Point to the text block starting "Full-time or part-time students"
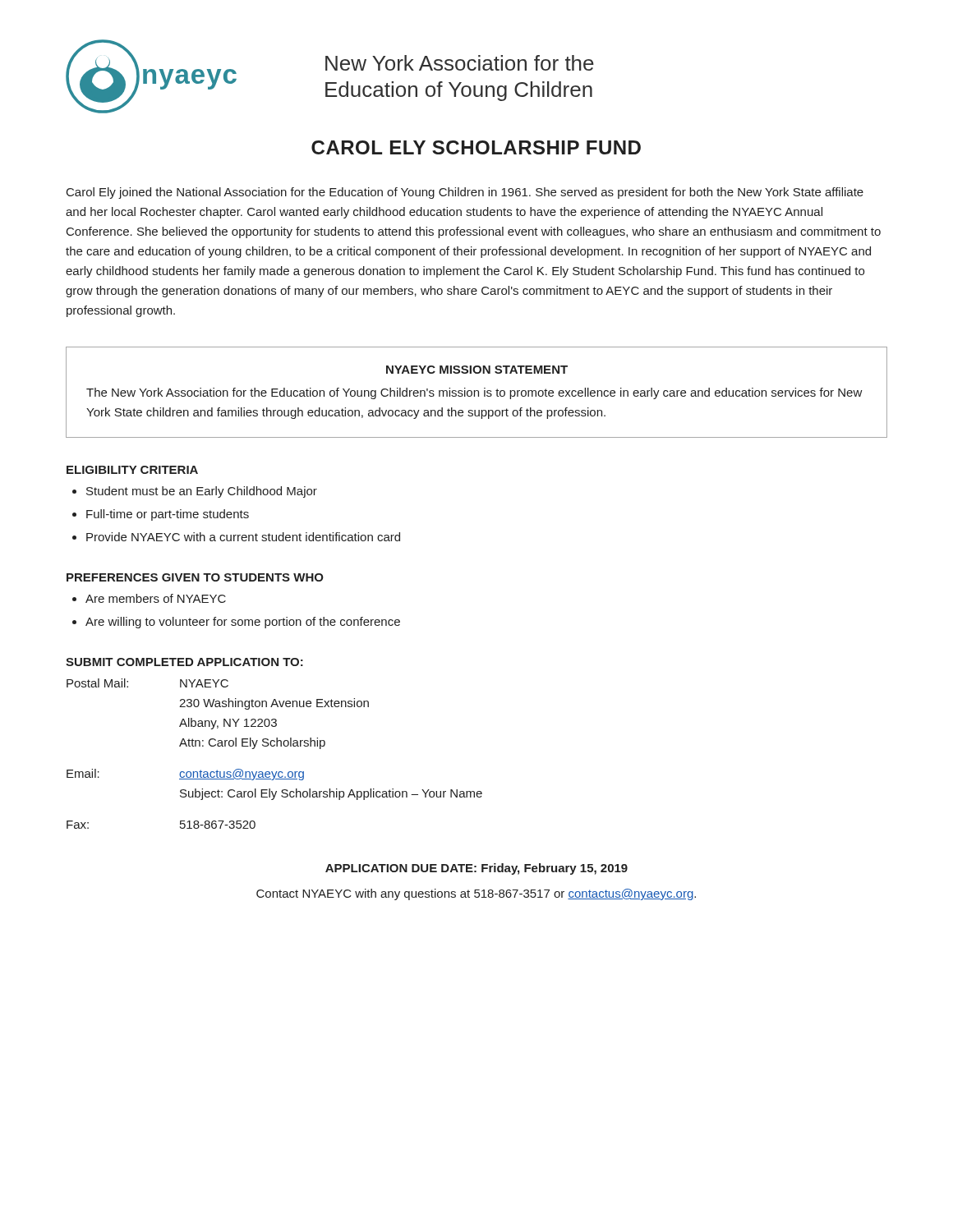 point(167,514)
